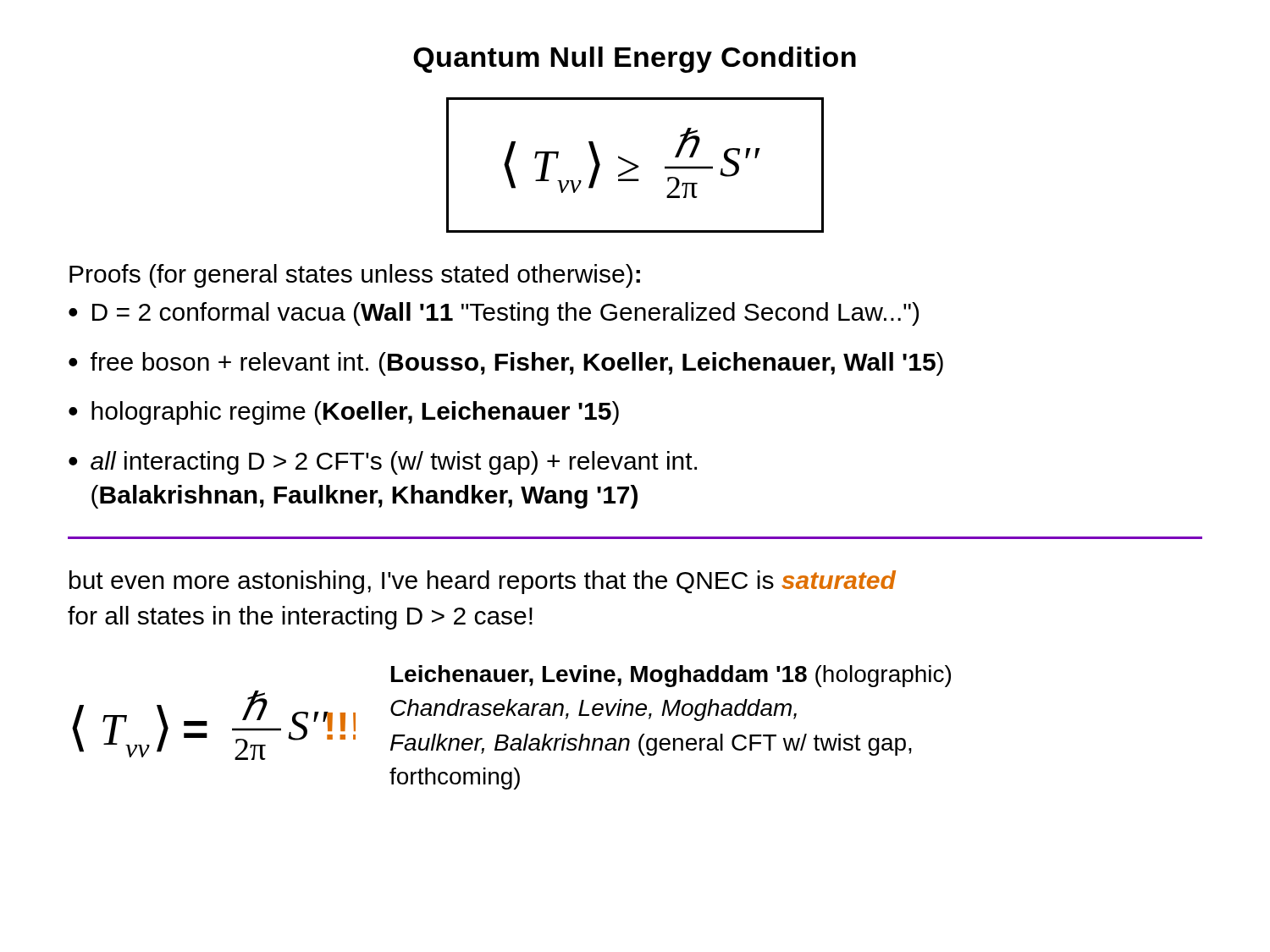Click where it says "Quantum Null Energy Condition"
This screenshot has height=952, width=1270.
pos(635,57)
